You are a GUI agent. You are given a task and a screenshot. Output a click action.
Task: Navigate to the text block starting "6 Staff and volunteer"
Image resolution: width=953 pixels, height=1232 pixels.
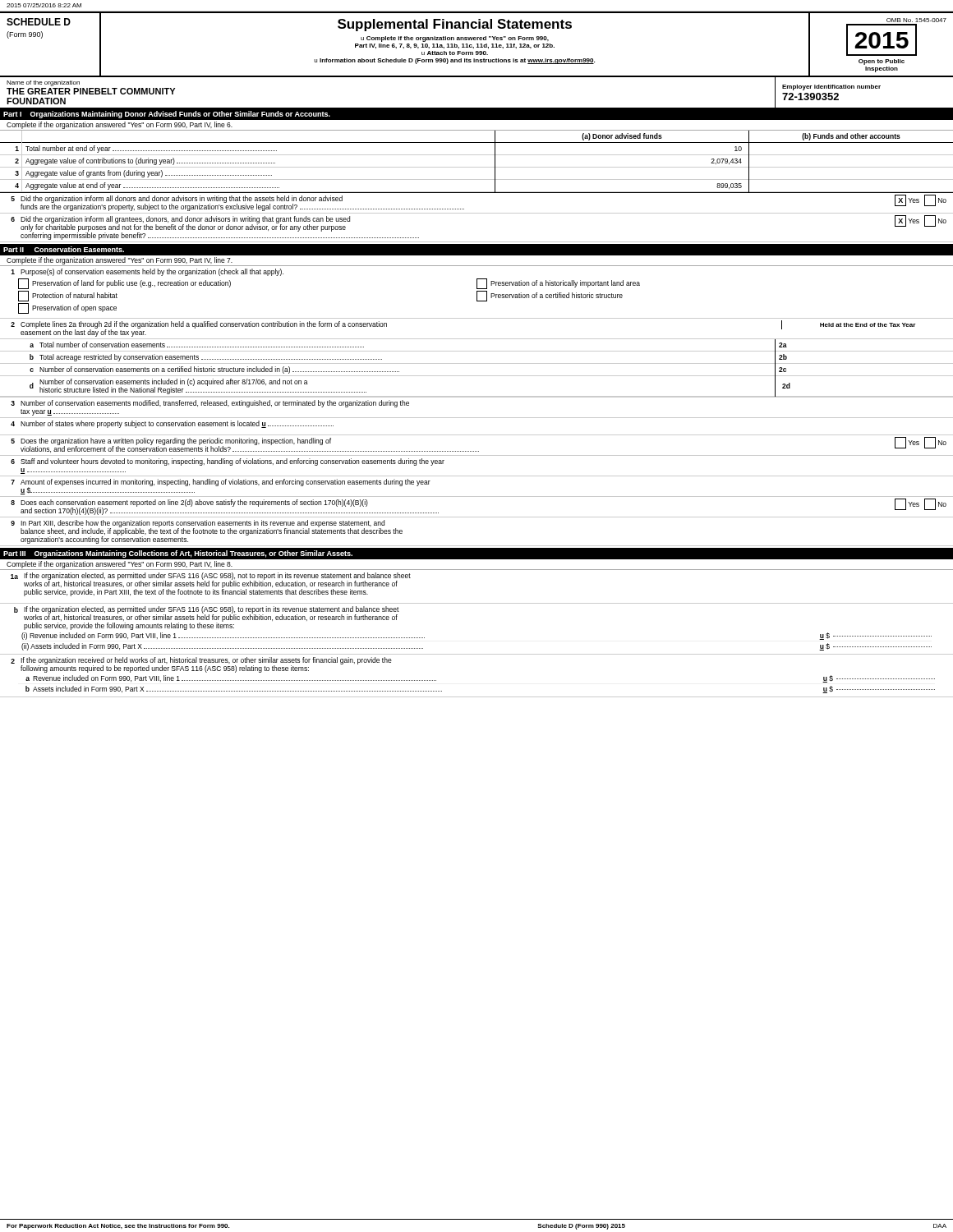476,466
